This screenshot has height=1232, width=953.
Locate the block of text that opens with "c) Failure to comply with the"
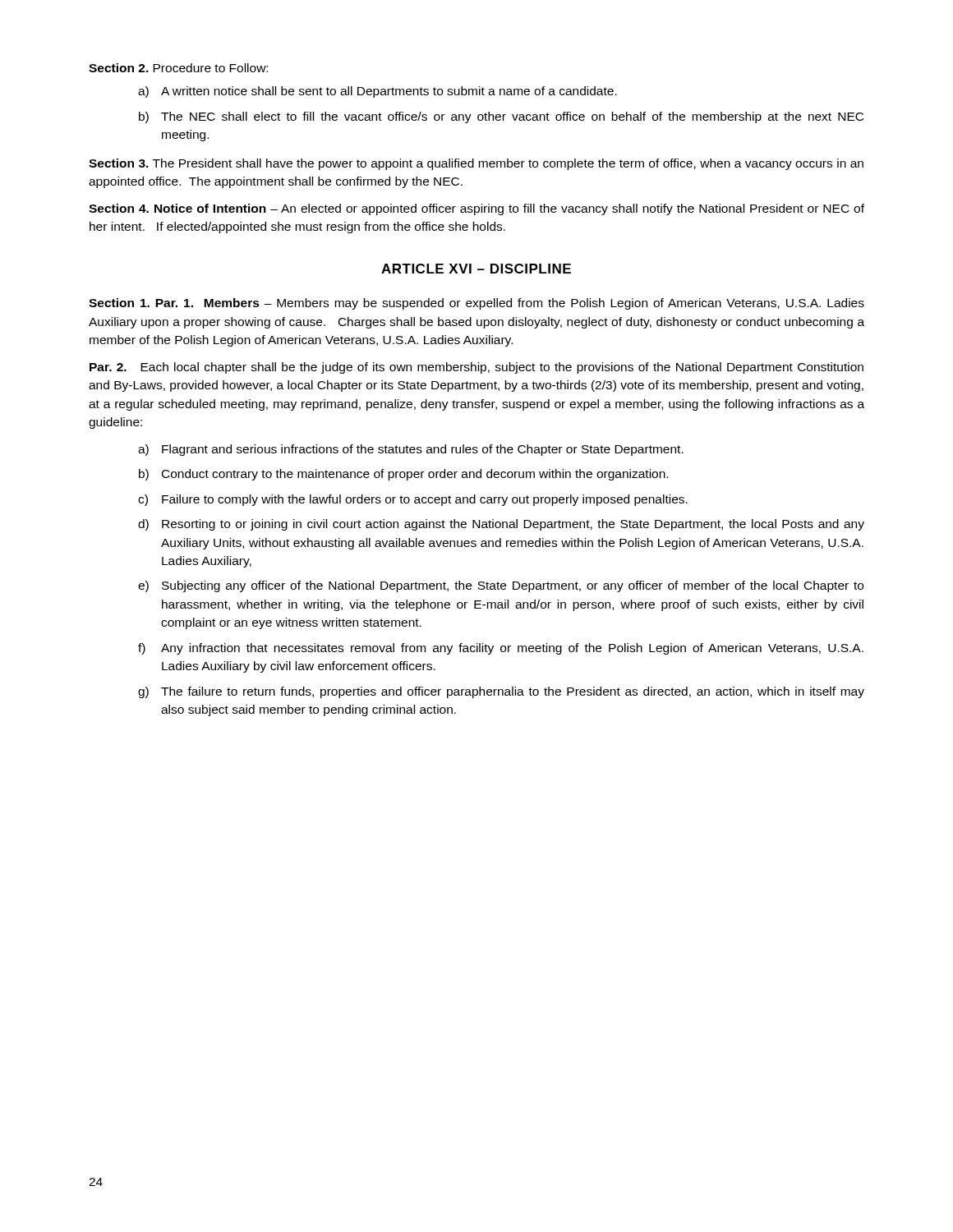pyautogui.click(x=413, y=499)
